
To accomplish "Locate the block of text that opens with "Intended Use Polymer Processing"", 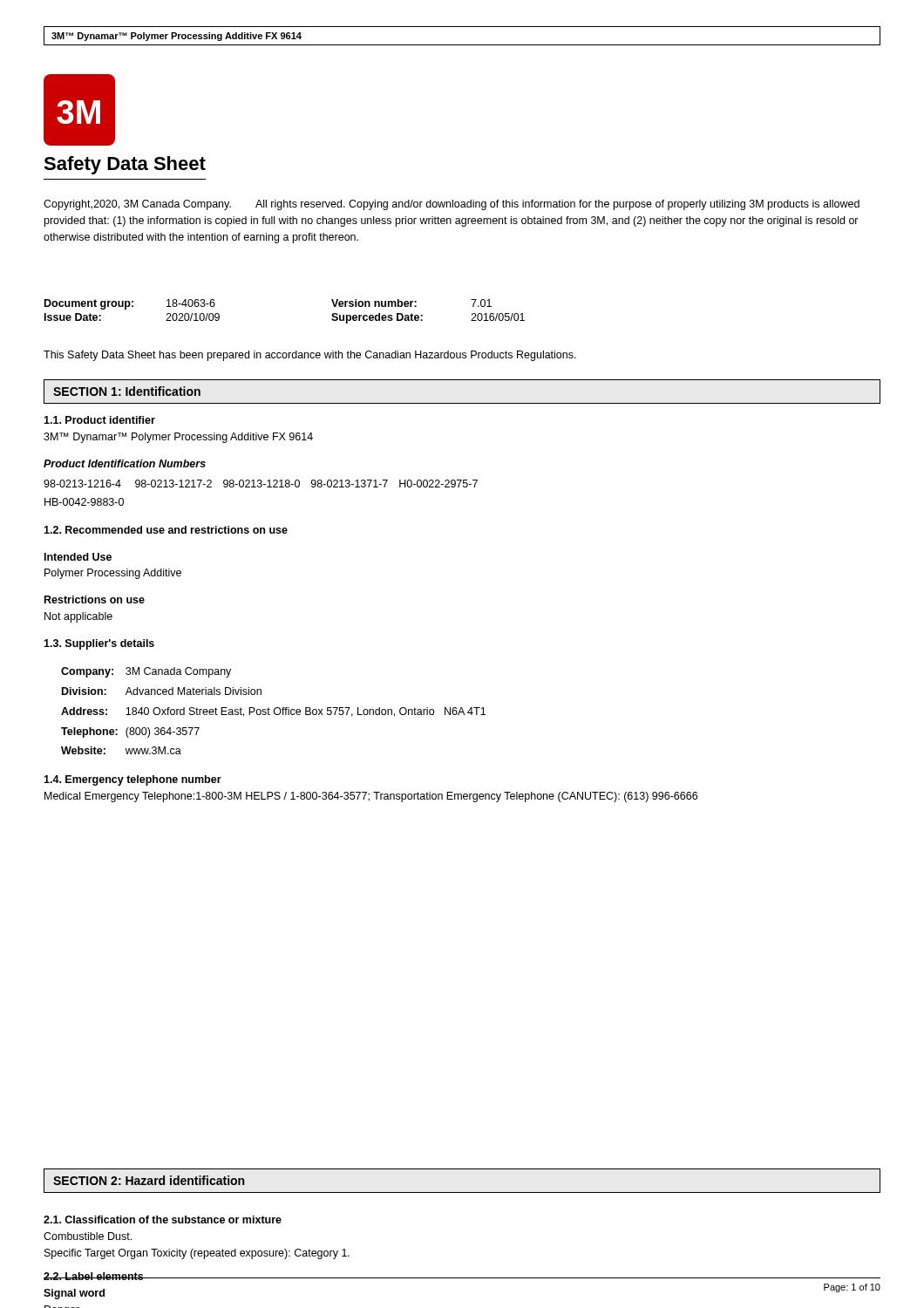I will [113, 565].
